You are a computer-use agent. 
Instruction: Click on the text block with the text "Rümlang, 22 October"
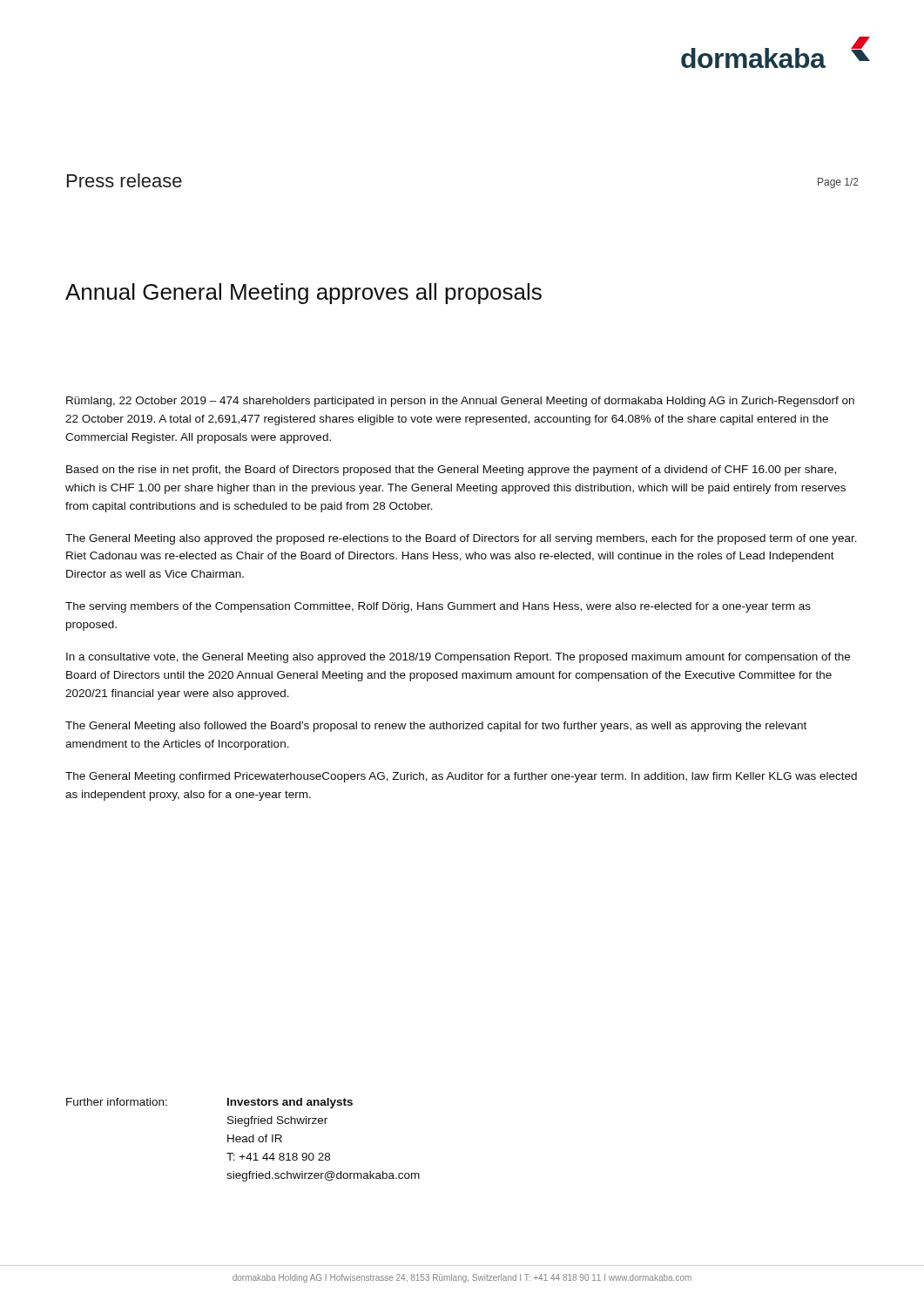coord(462,419)
